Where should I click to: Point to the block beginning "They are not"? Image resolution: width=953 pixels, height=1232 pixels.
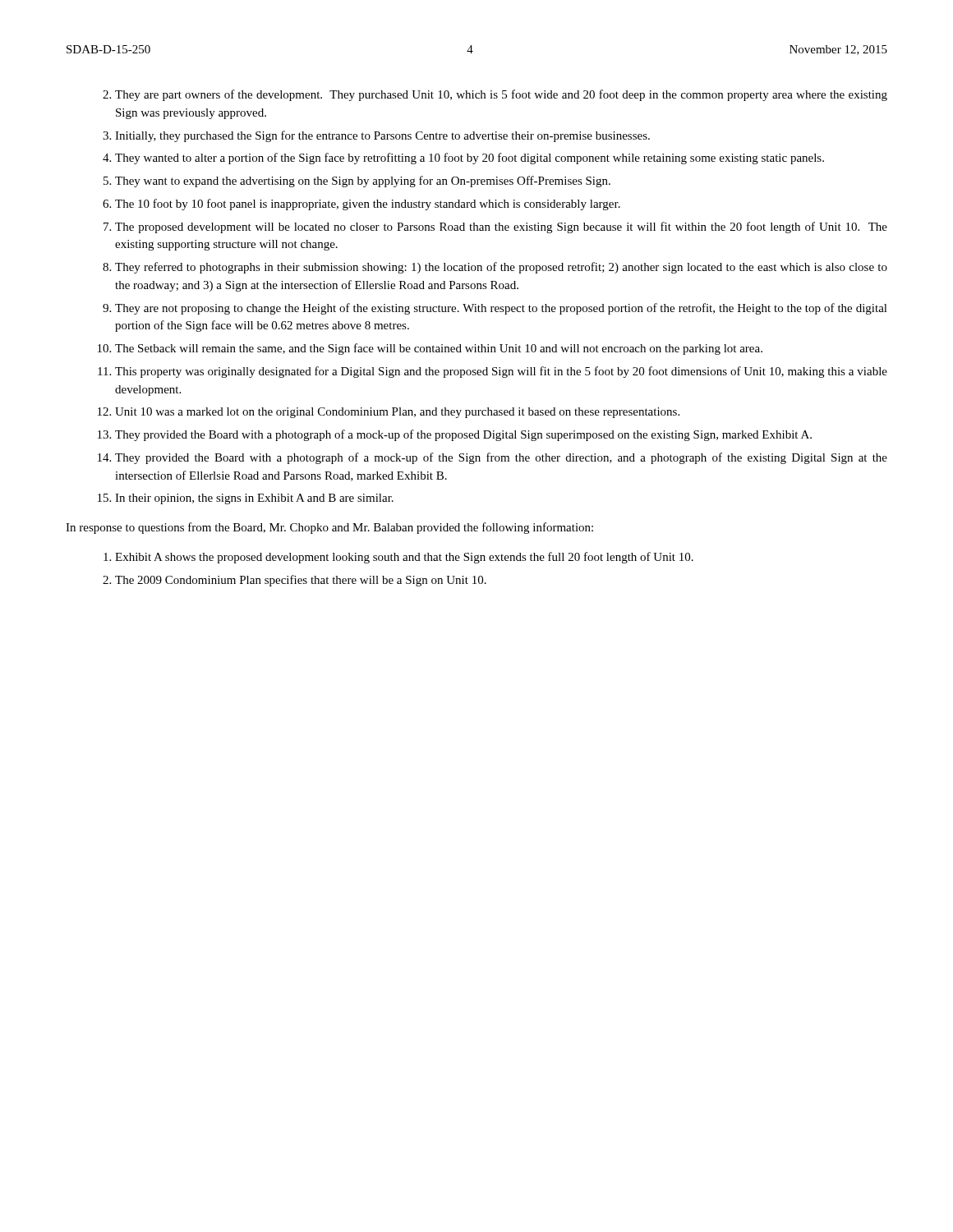(x=501, y=317)
